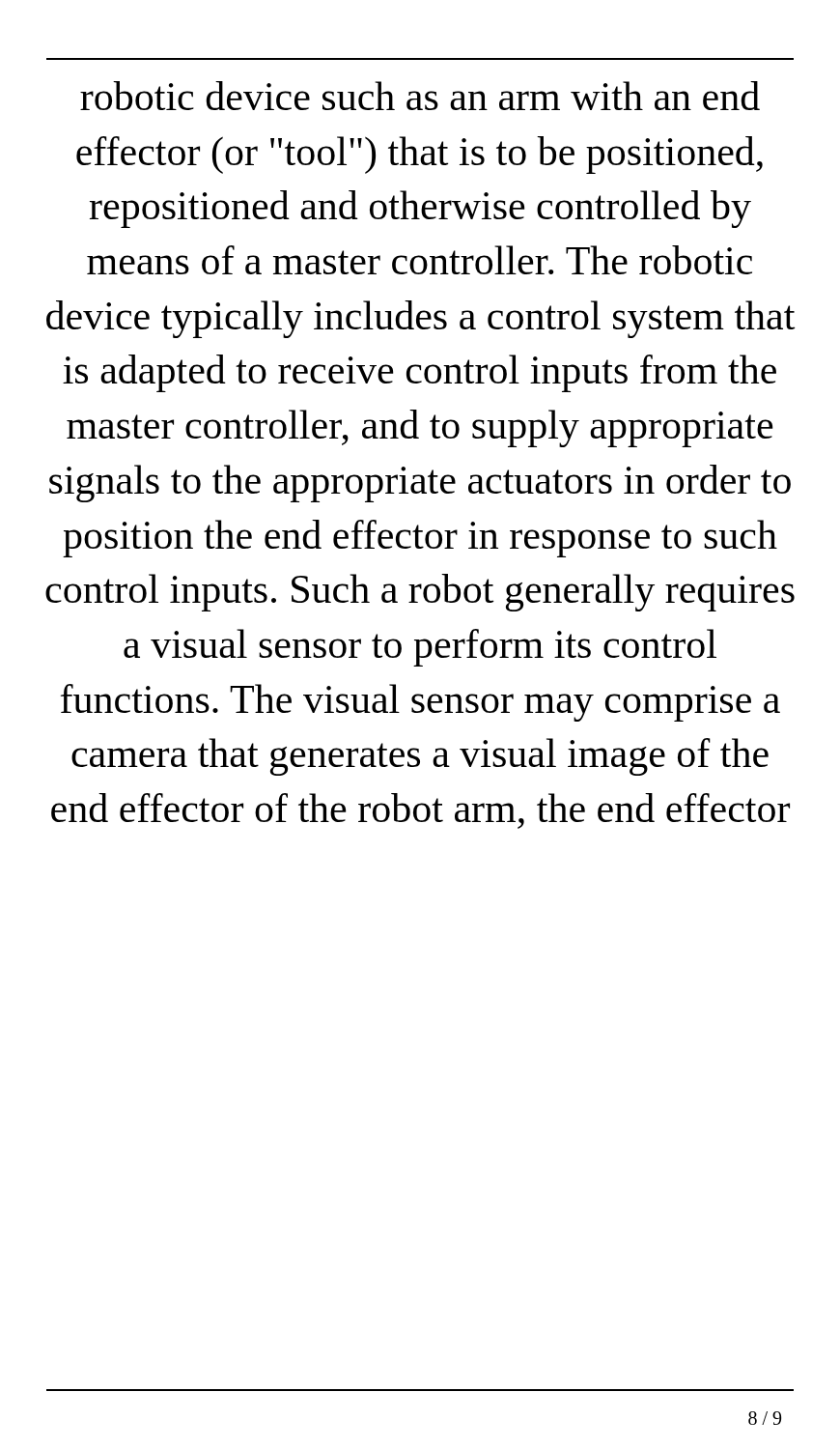Click on the text block containing "robotic device such as an"
This screenshot has height=1449, width=840.
click(x=420, y=453)
